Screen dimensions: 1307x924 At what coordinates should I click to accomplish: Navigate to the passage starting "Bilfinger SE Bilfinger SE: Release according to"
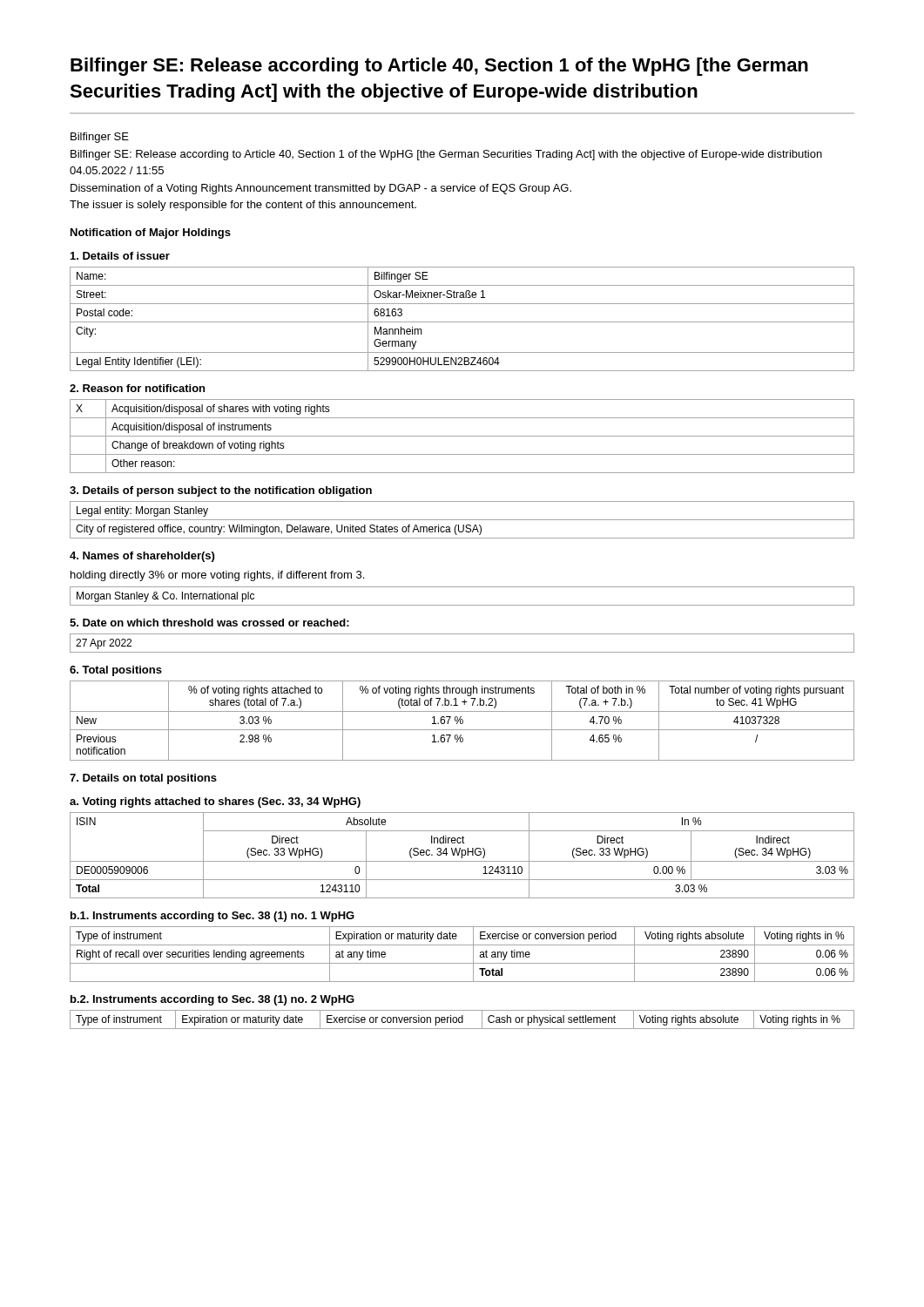pyautogui.click(x=100, y=138)
